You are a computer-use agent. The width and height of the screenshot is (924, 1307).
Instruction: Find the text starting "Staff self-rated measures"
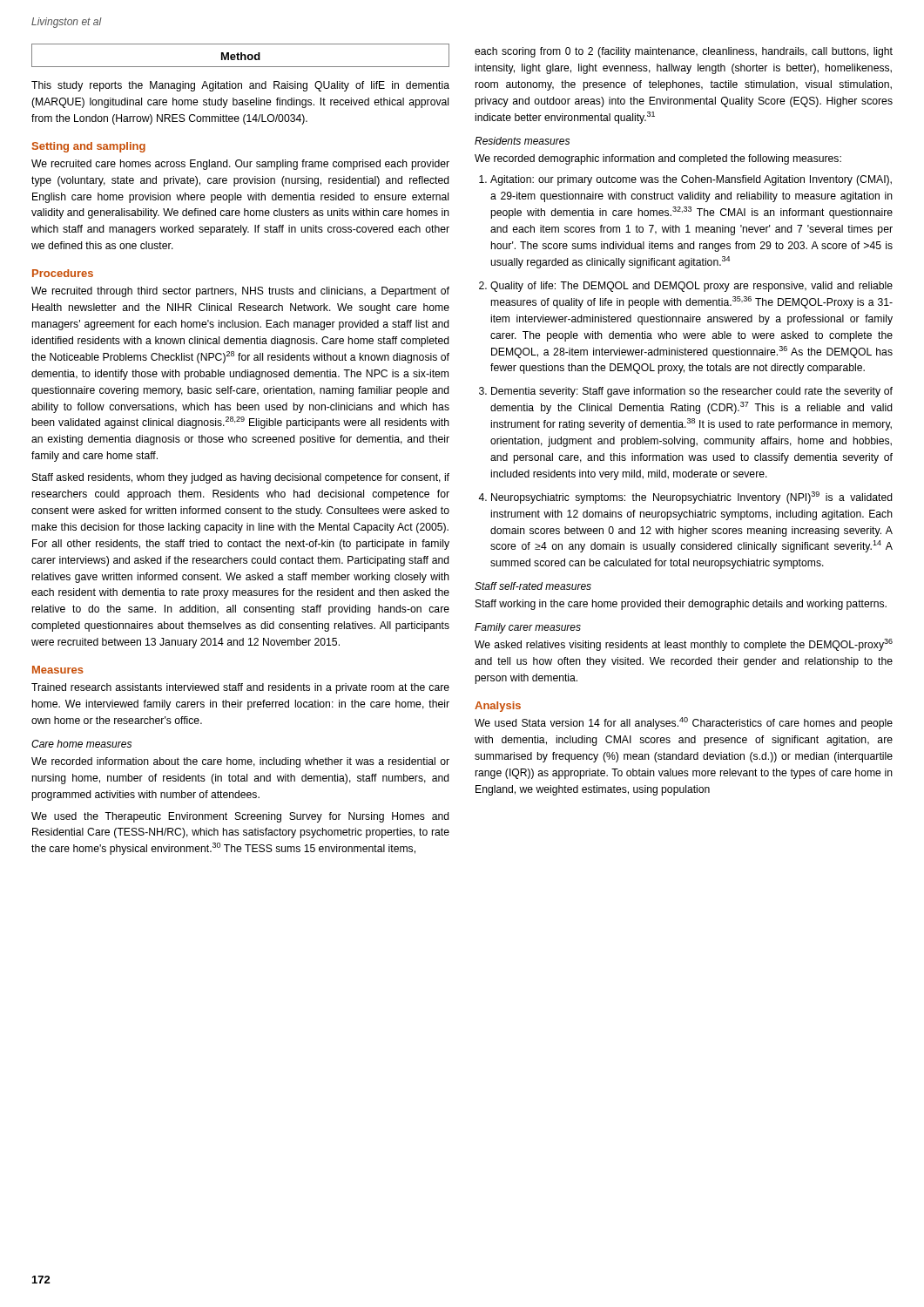[533, 587]
